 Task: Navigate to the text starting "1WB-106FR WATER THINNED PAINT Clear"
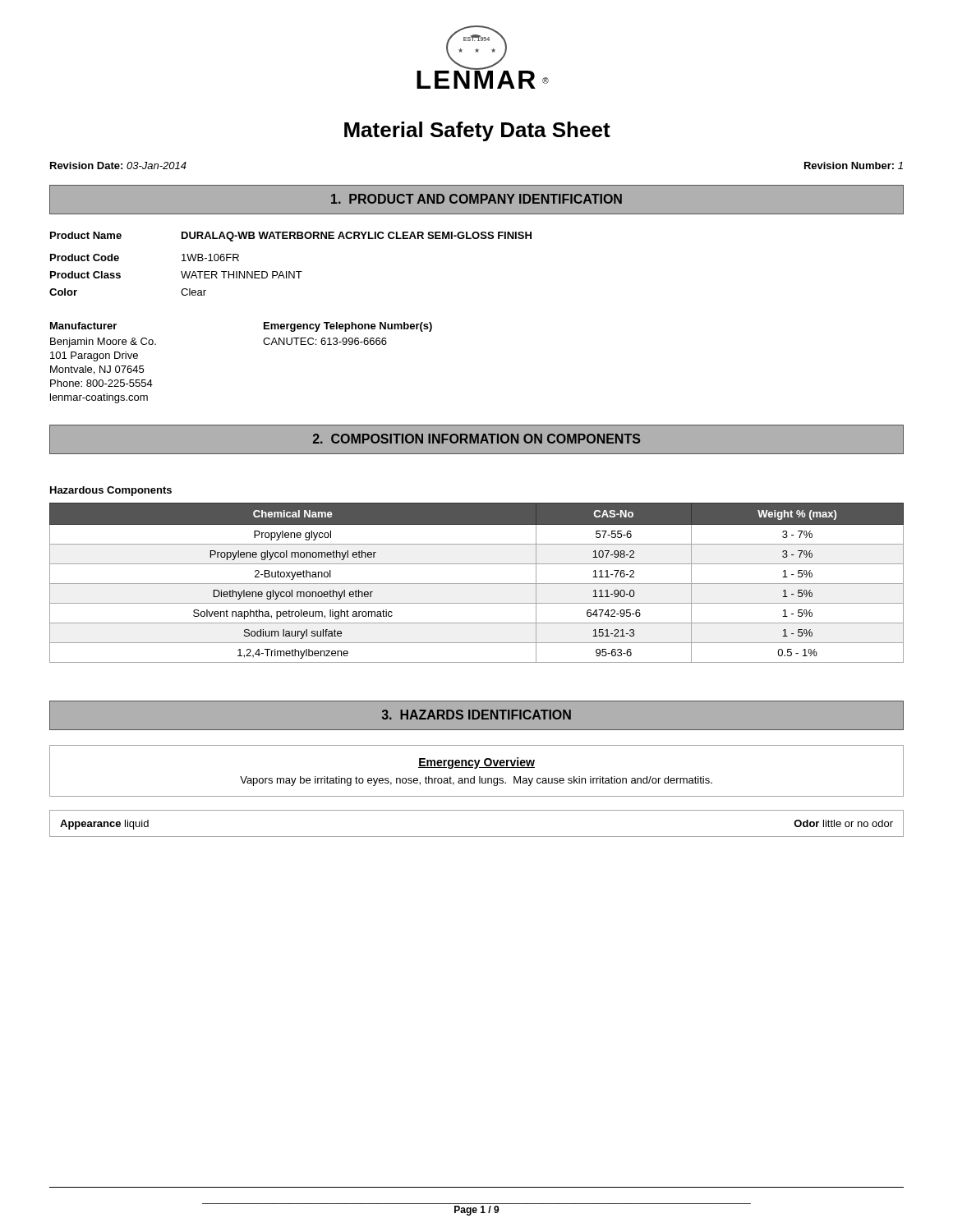210,257
